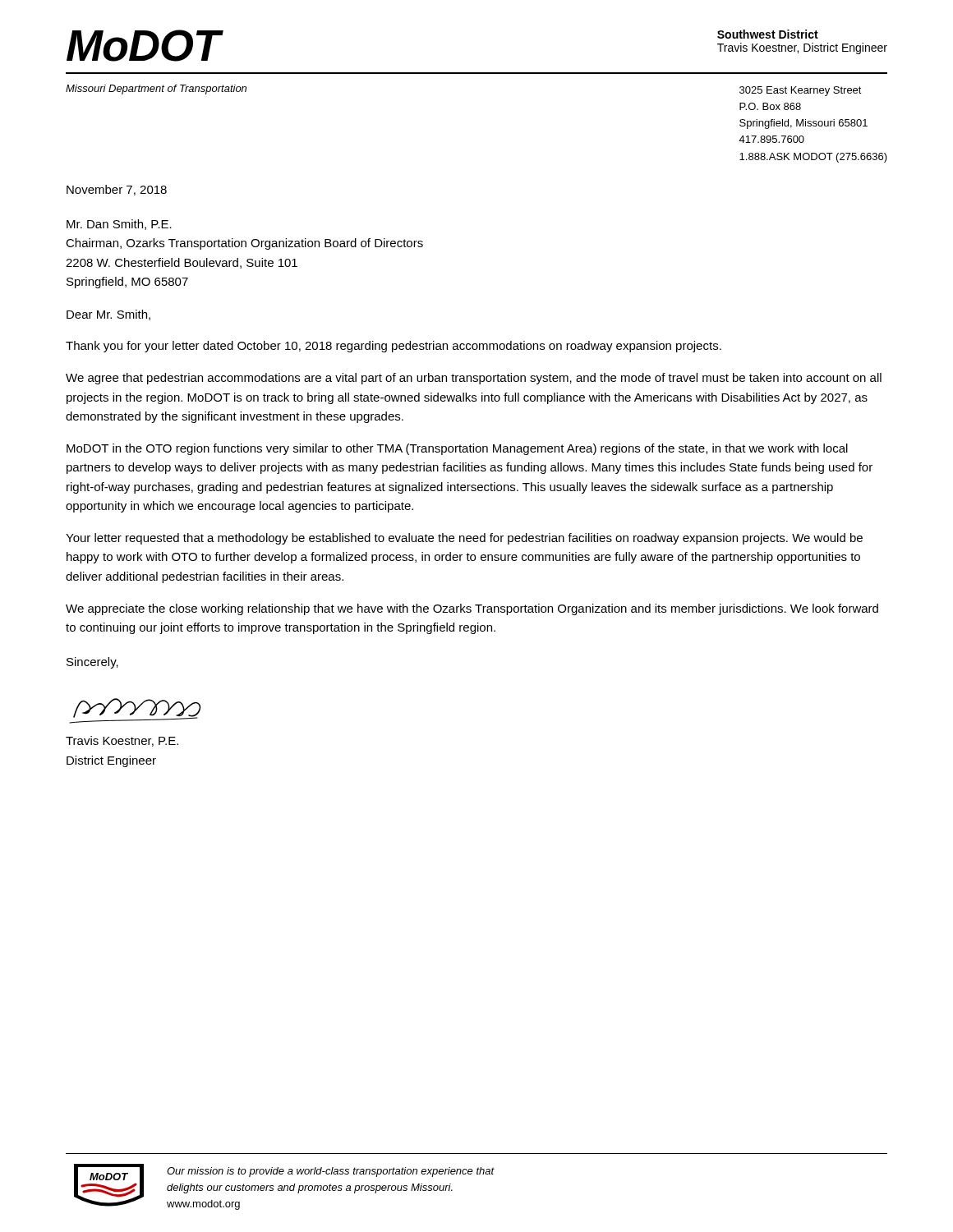953x1232 pixels.
Task: Select the block starting "Mr. Dan Smith, P.E. Chairman,"
Action: pos(244,252)
